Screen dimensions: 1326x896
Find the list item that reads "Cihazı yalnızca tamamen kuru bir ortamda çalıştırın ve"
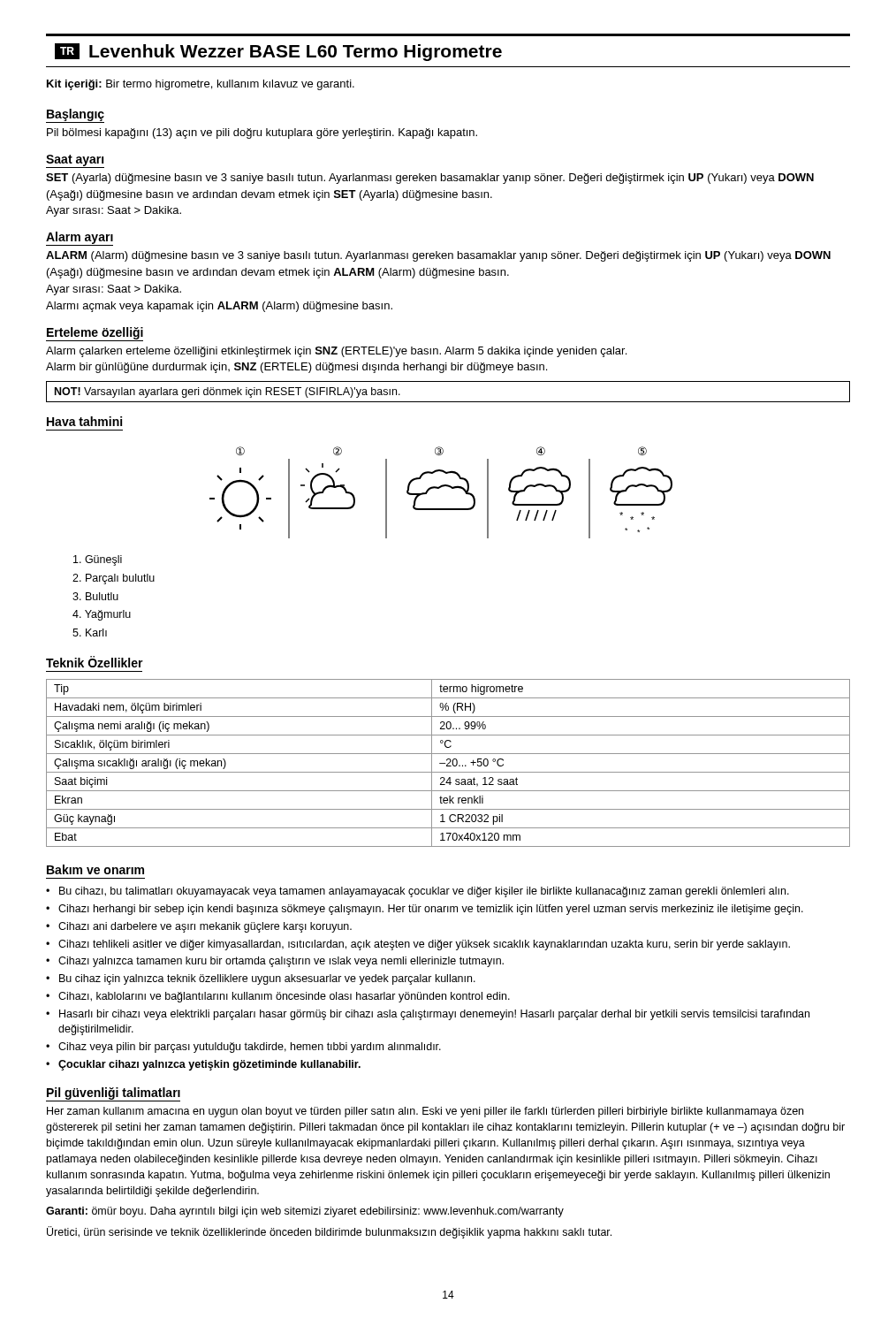(x=281, y=961)
